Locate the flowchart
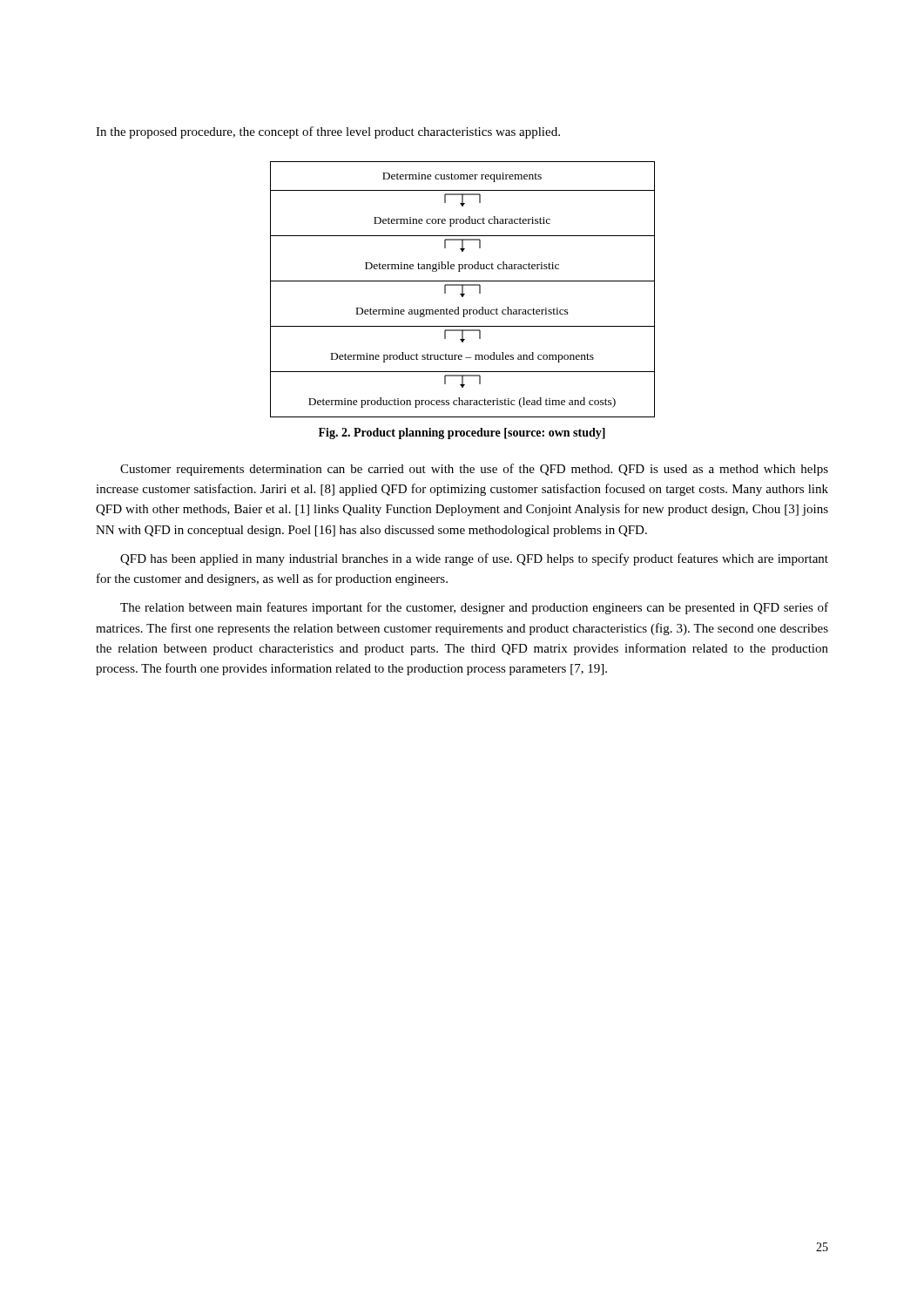 (x=462, y=289)
